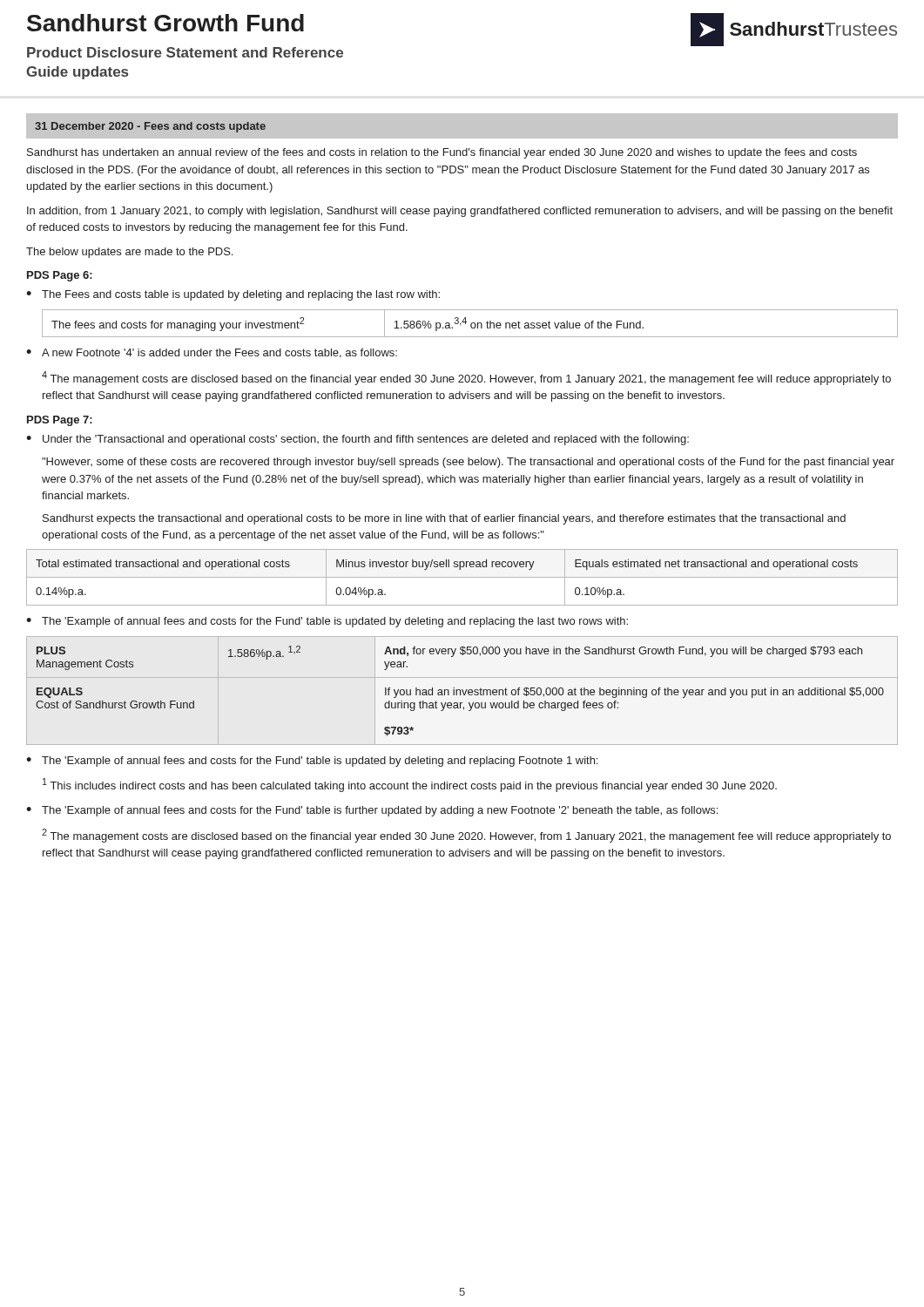Locate the region starting "PDS Page 6:"

click(60, 275)
